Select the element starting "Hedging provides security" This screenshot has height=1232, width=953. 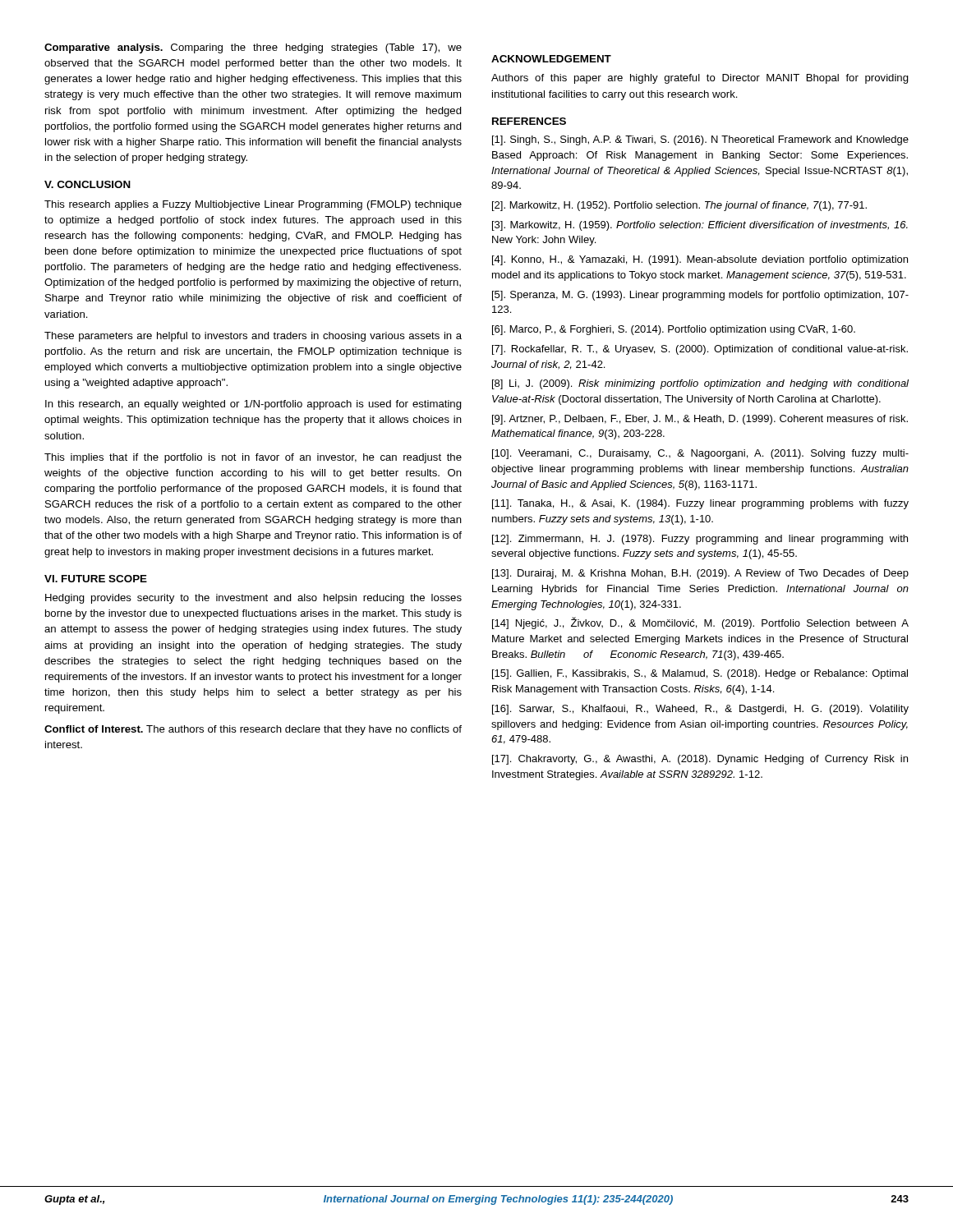(253, 653)
